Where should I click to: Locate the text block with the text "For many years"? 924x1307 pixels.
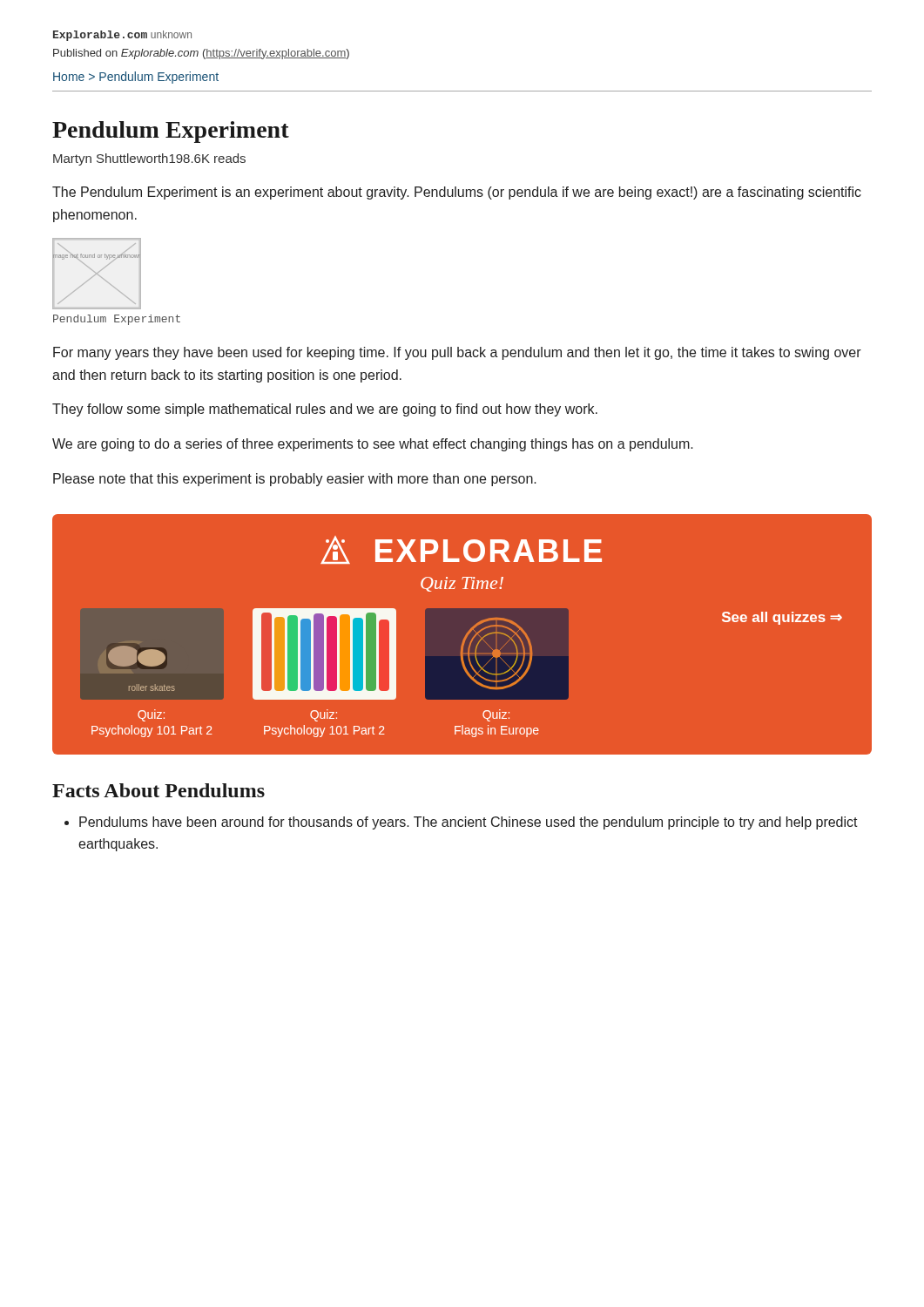[x=457, y=364]
